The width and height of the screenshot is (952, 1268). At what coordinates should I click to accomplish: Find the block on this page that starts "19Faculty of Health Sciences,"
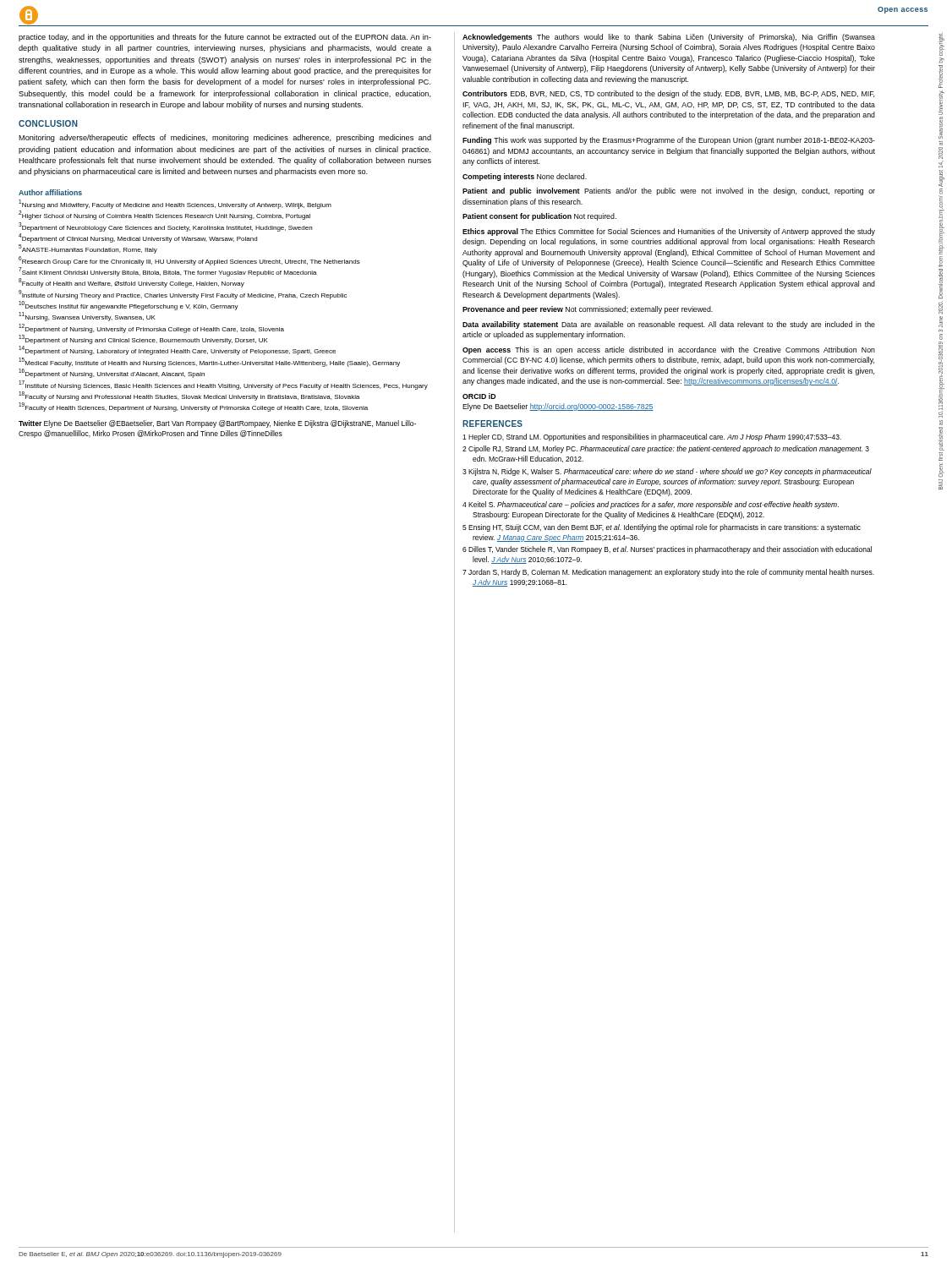point(193,408)
